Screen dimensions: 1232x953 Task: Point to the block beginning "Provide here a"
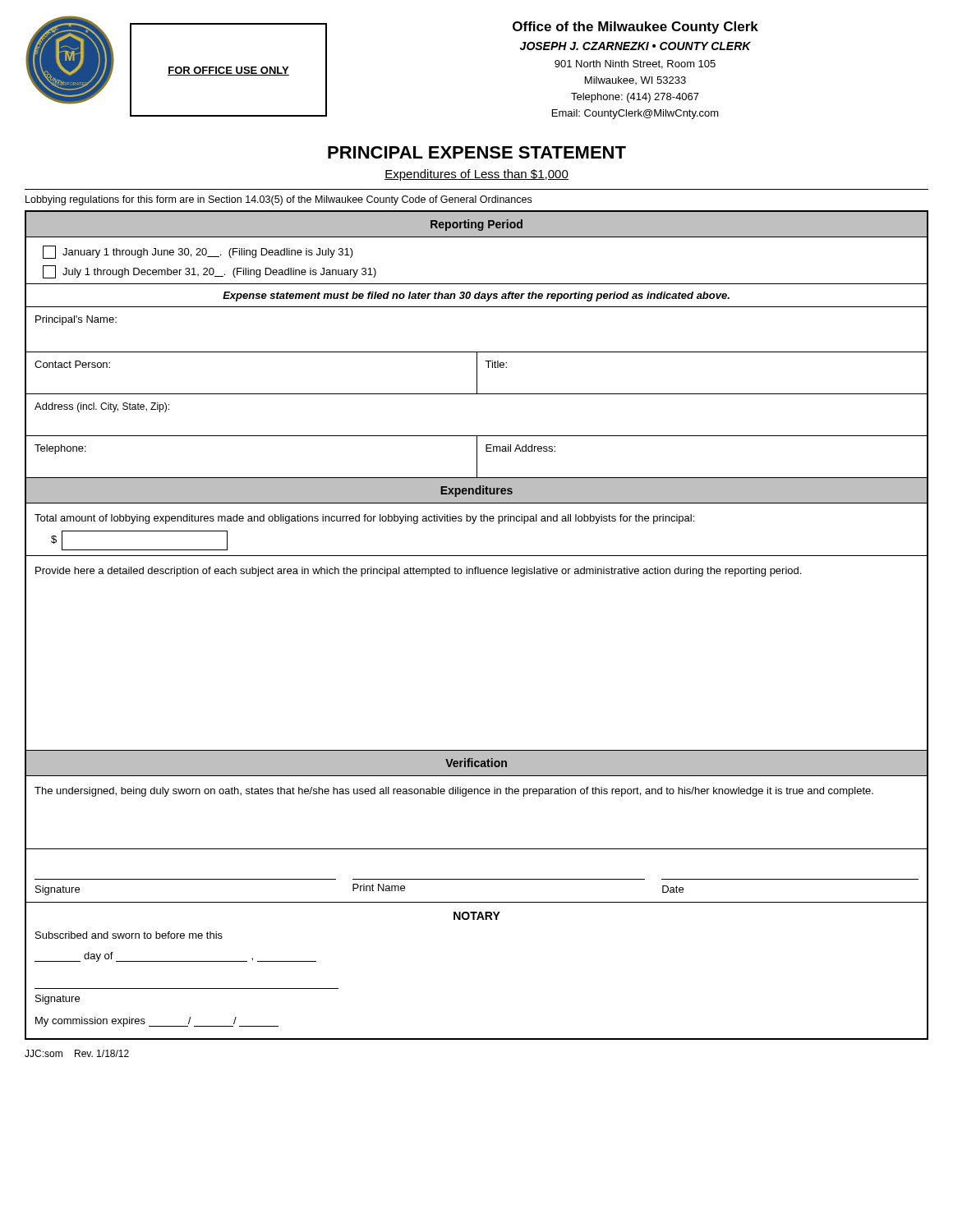point(418,571)
